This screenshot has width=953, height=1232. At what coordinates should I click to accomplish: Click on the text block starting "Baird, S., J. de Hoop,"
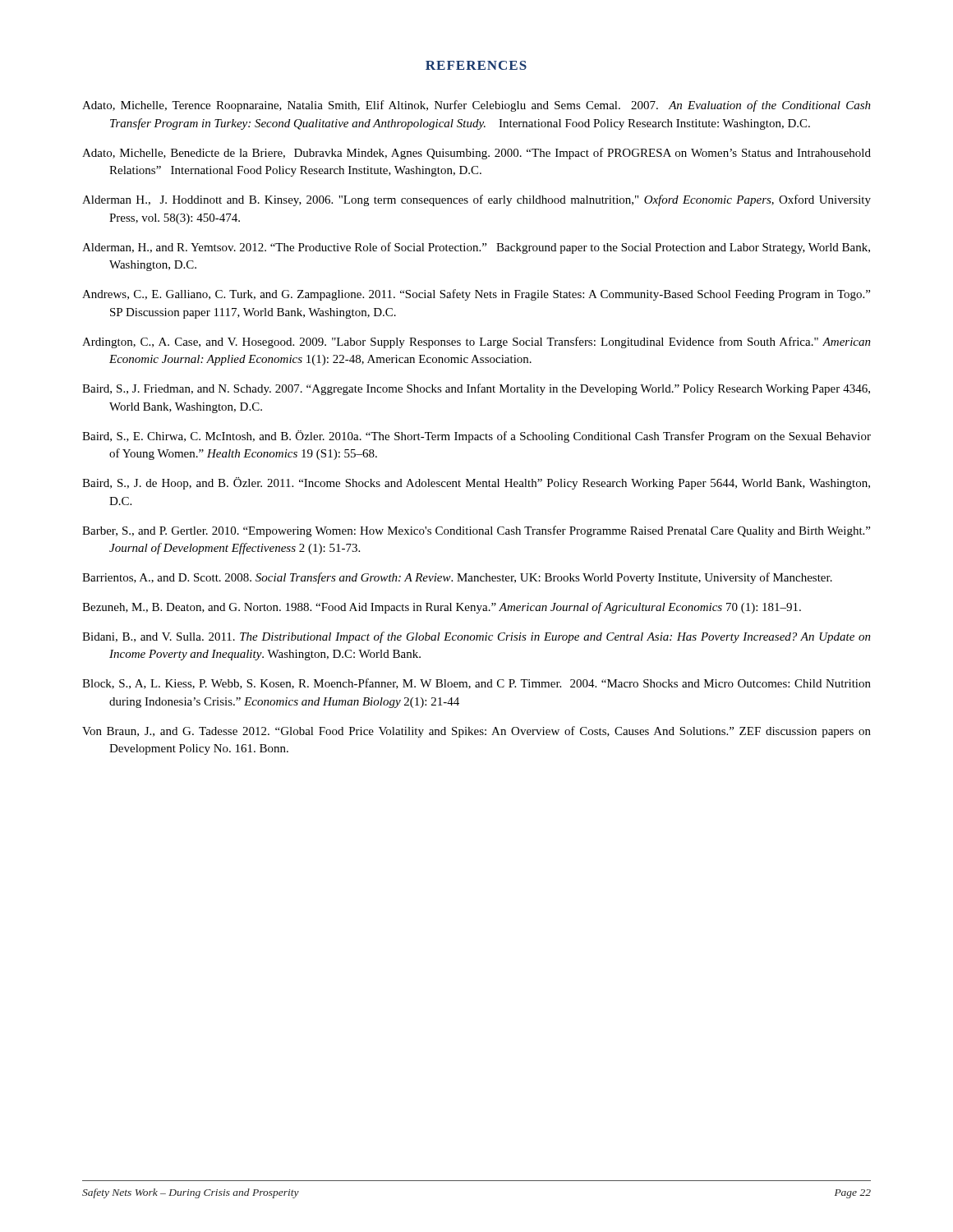pyautogui.click(x=476, y=493)
